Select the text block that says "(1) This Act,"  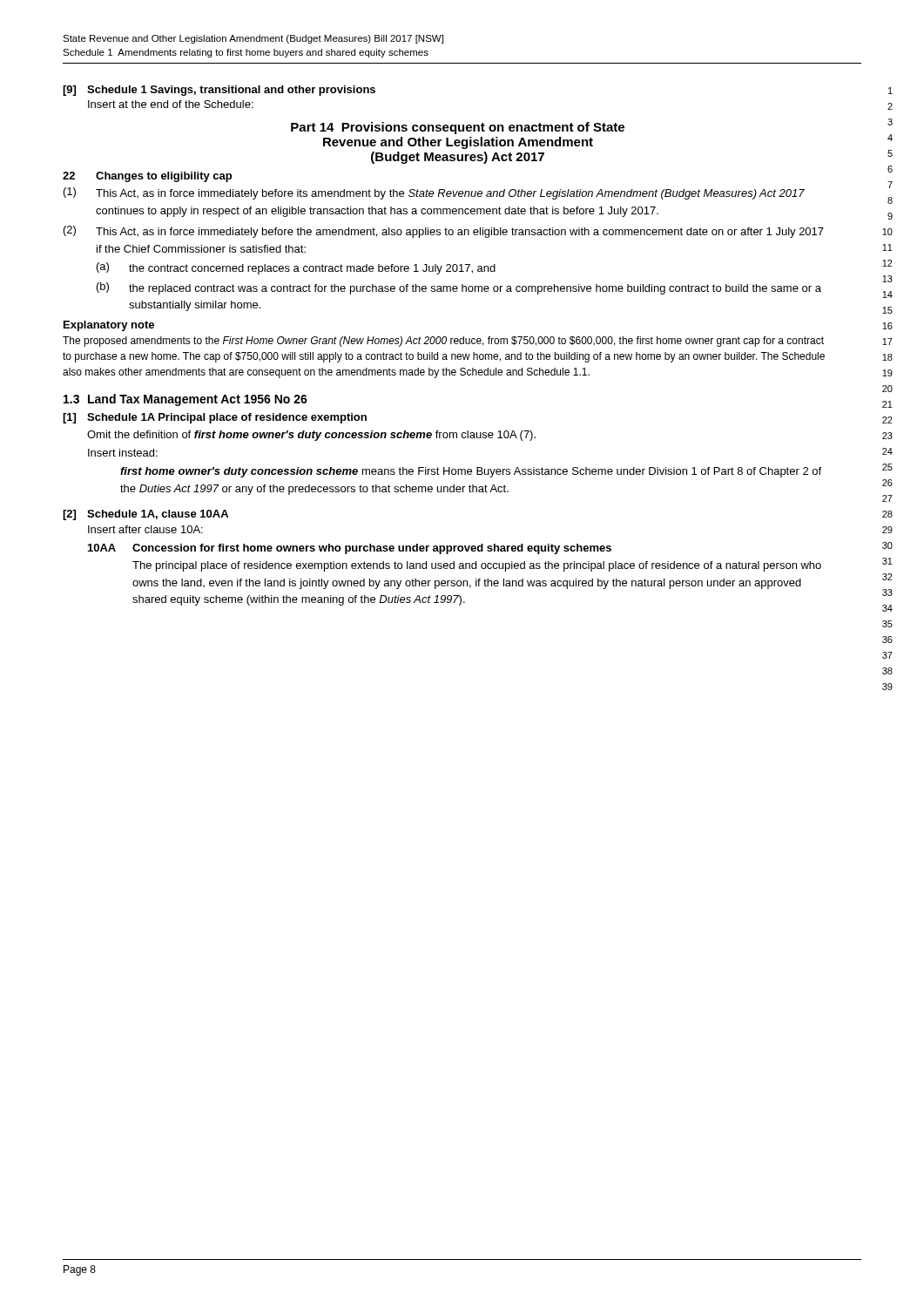click(445, 202)
